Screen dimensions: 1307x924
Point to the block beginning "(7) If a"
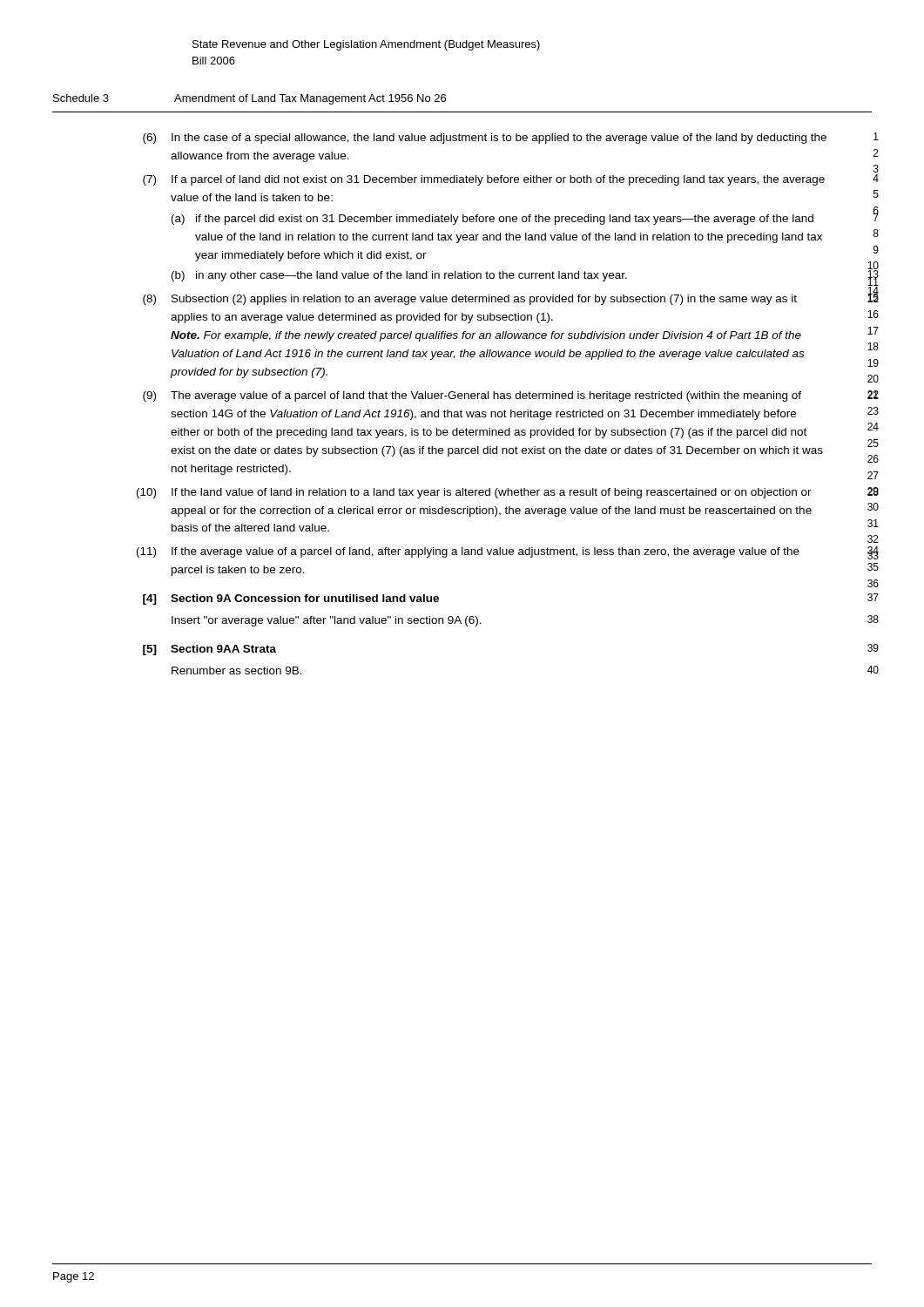[440, 189]
